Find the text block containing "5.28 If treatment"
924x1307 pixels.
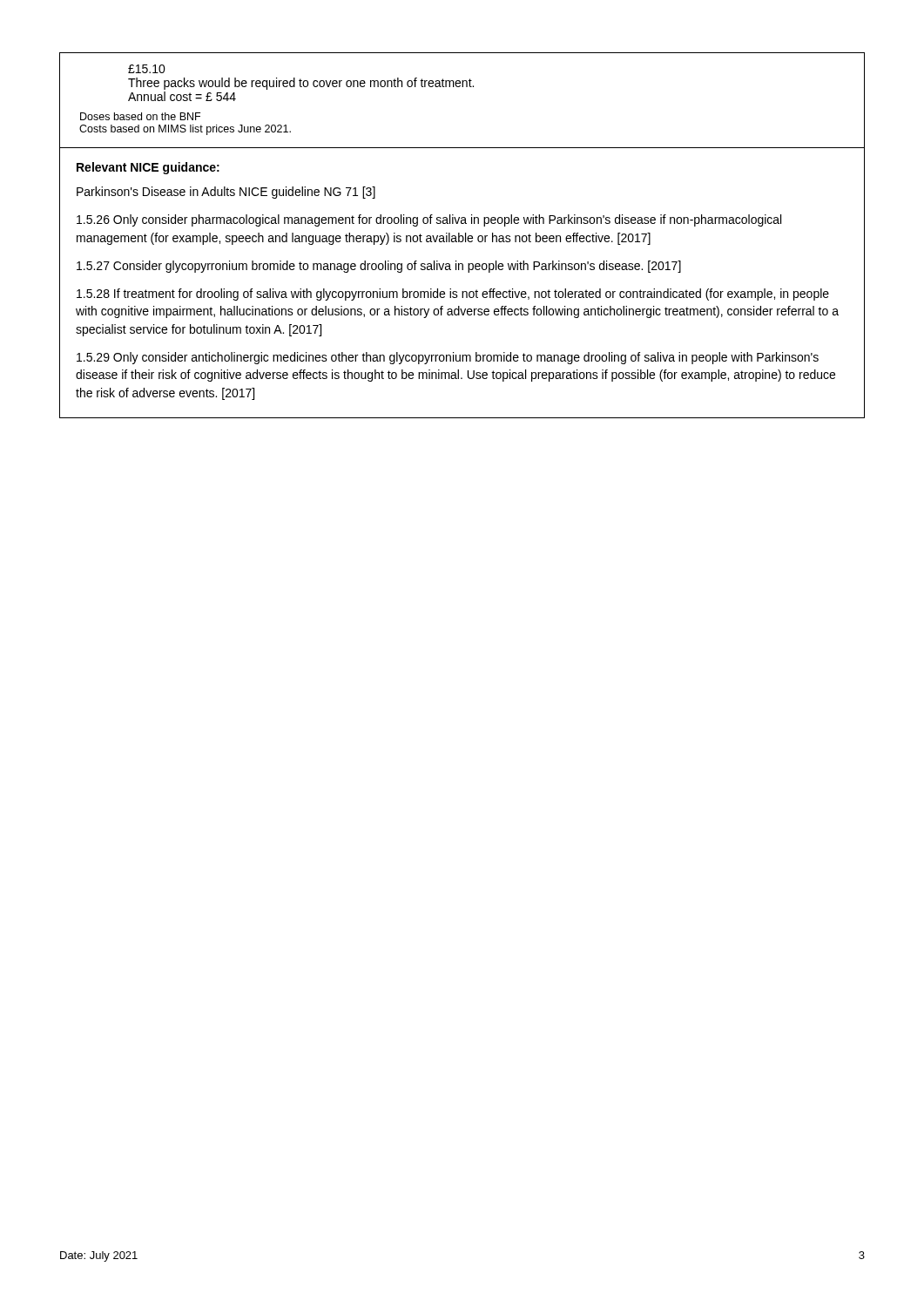click(457, 312)
